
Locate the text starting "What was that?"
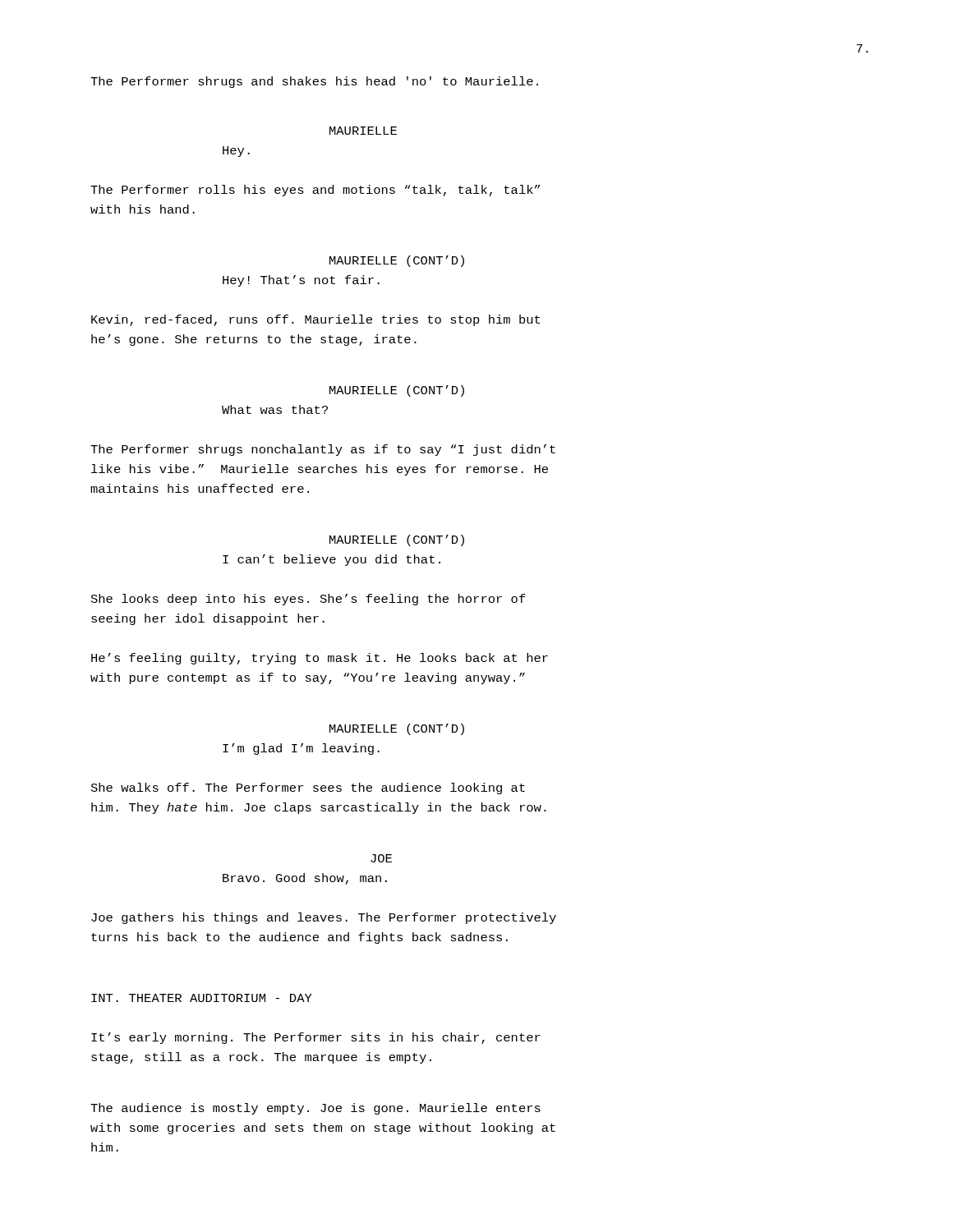coord(275,411)
